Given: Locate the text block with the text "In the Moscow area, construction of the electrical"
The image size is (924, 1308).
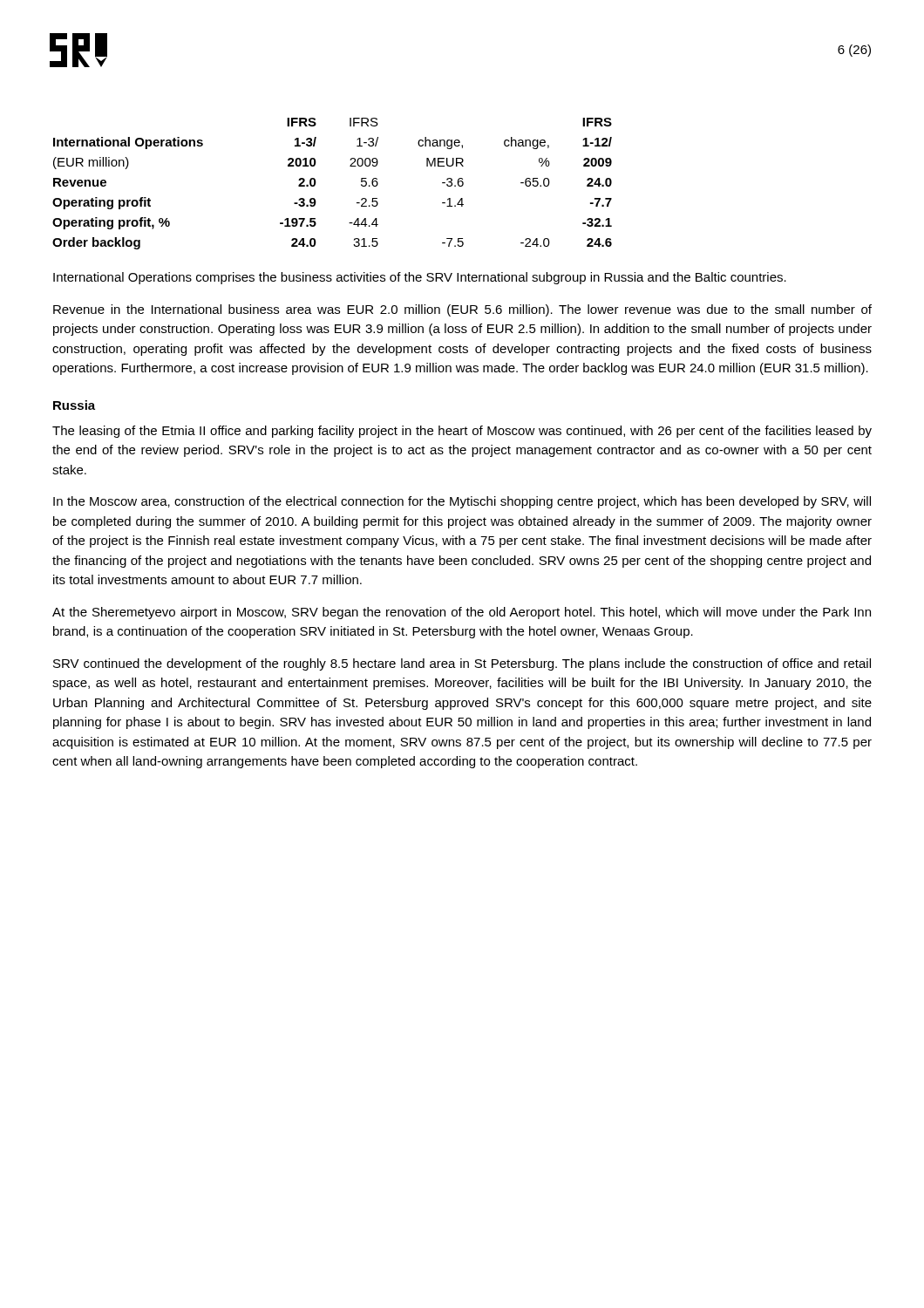Looking at the screenshot, I should (x=462, y=540).
